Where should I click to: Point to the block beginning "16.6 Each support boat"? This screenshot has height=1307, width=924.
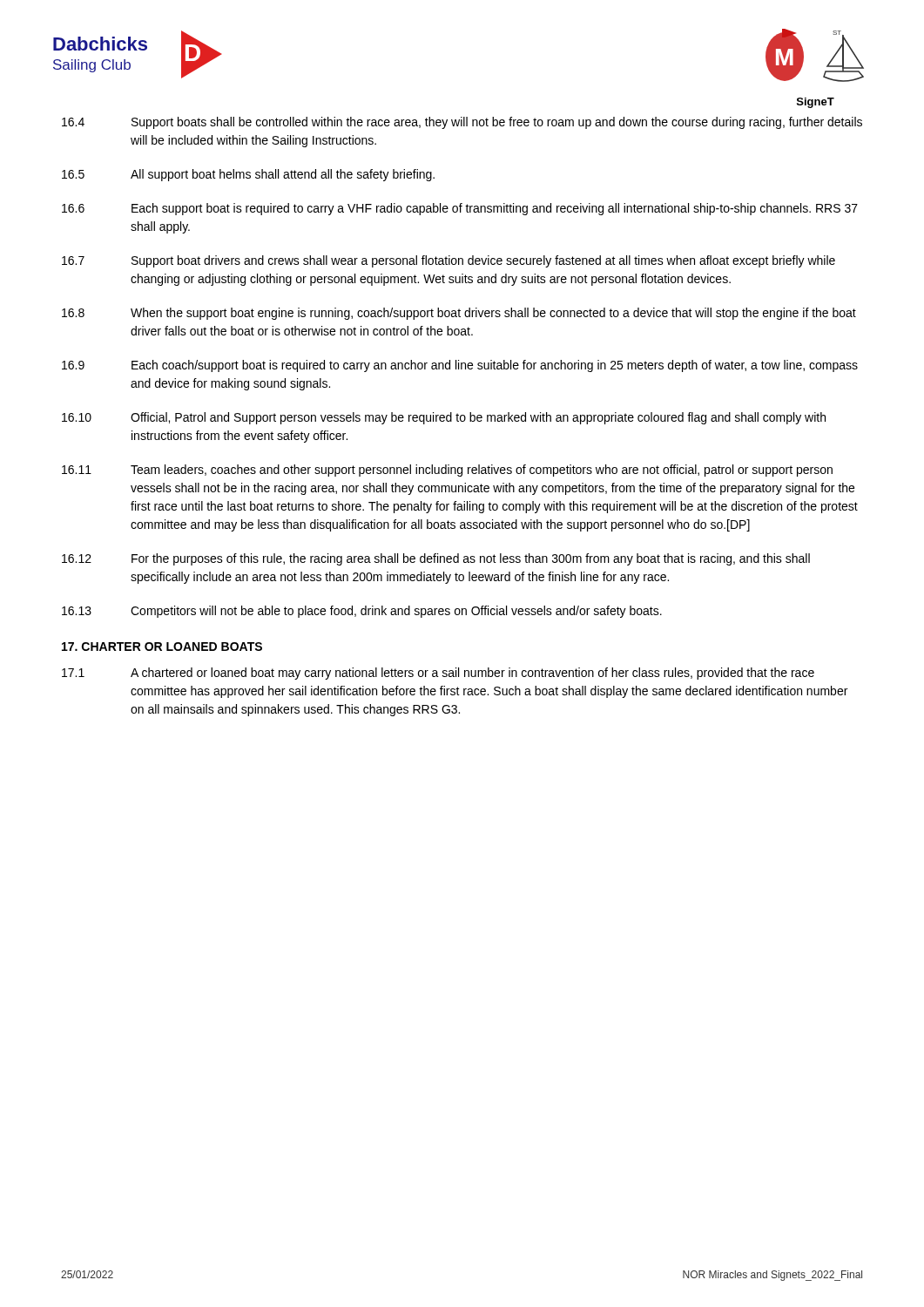[462, 218]
